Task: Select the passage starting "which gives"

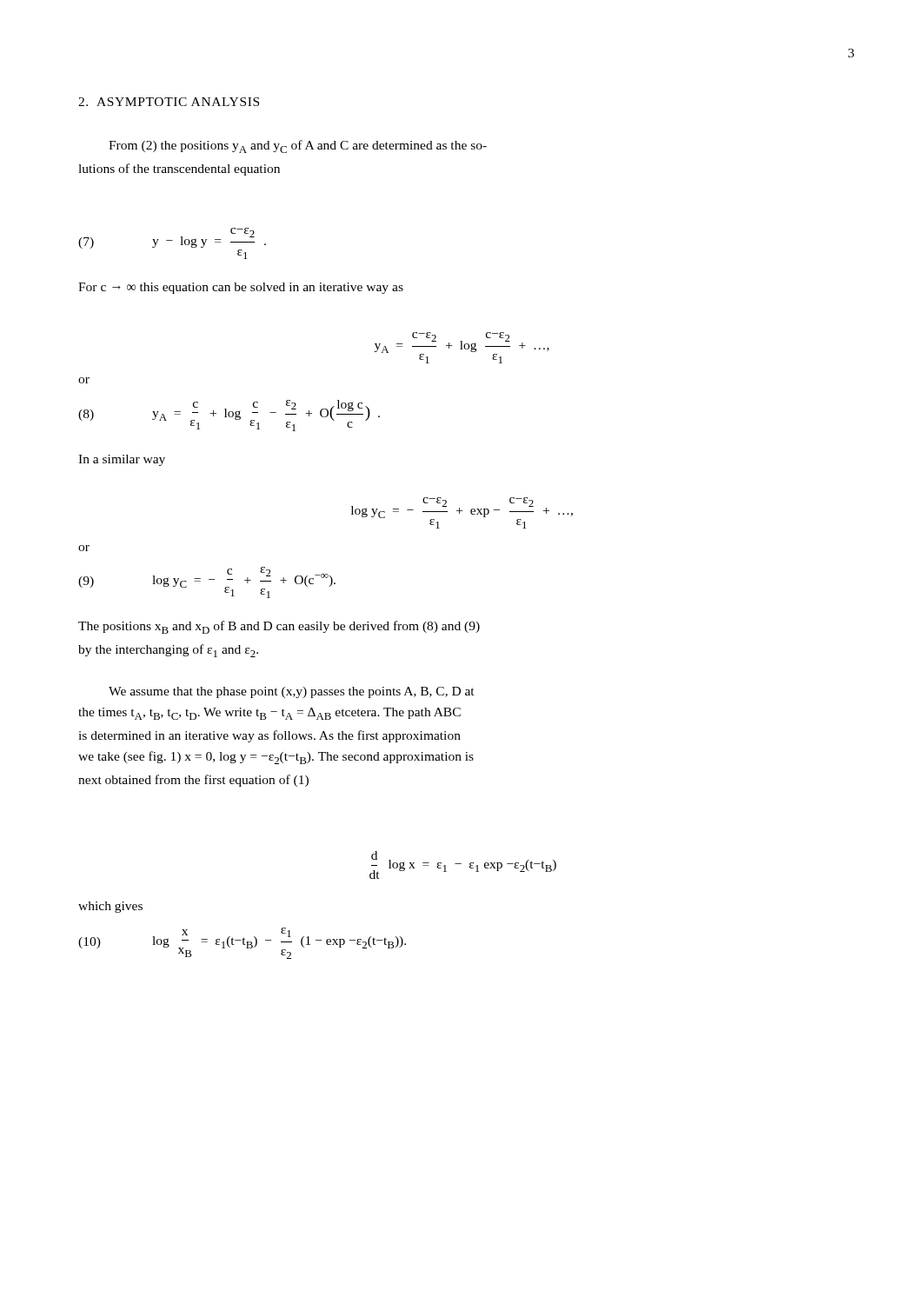Action: [x=111, y=905]
